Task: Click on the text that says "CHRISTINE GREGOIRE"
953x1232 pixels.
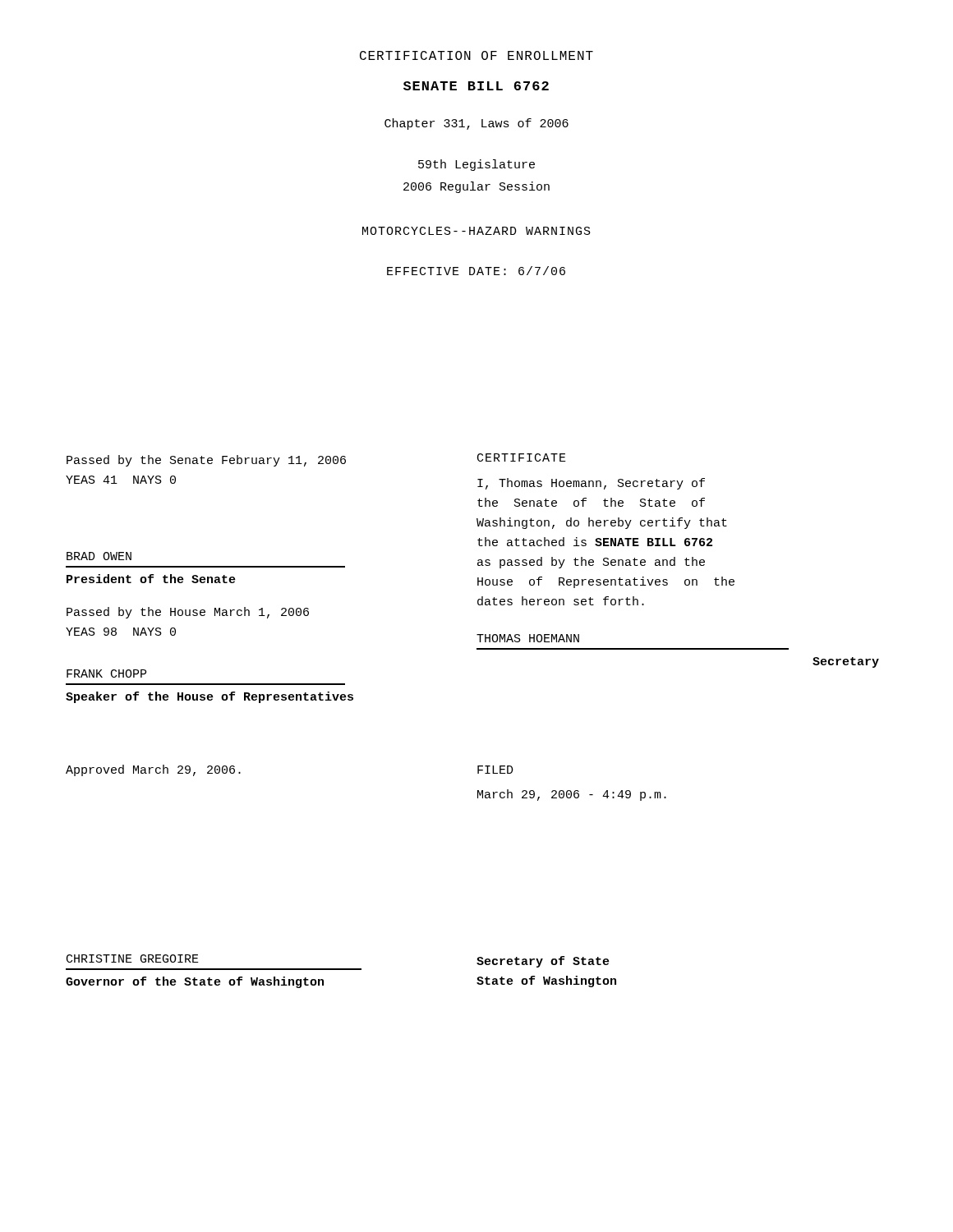Action: coord(214,961)
